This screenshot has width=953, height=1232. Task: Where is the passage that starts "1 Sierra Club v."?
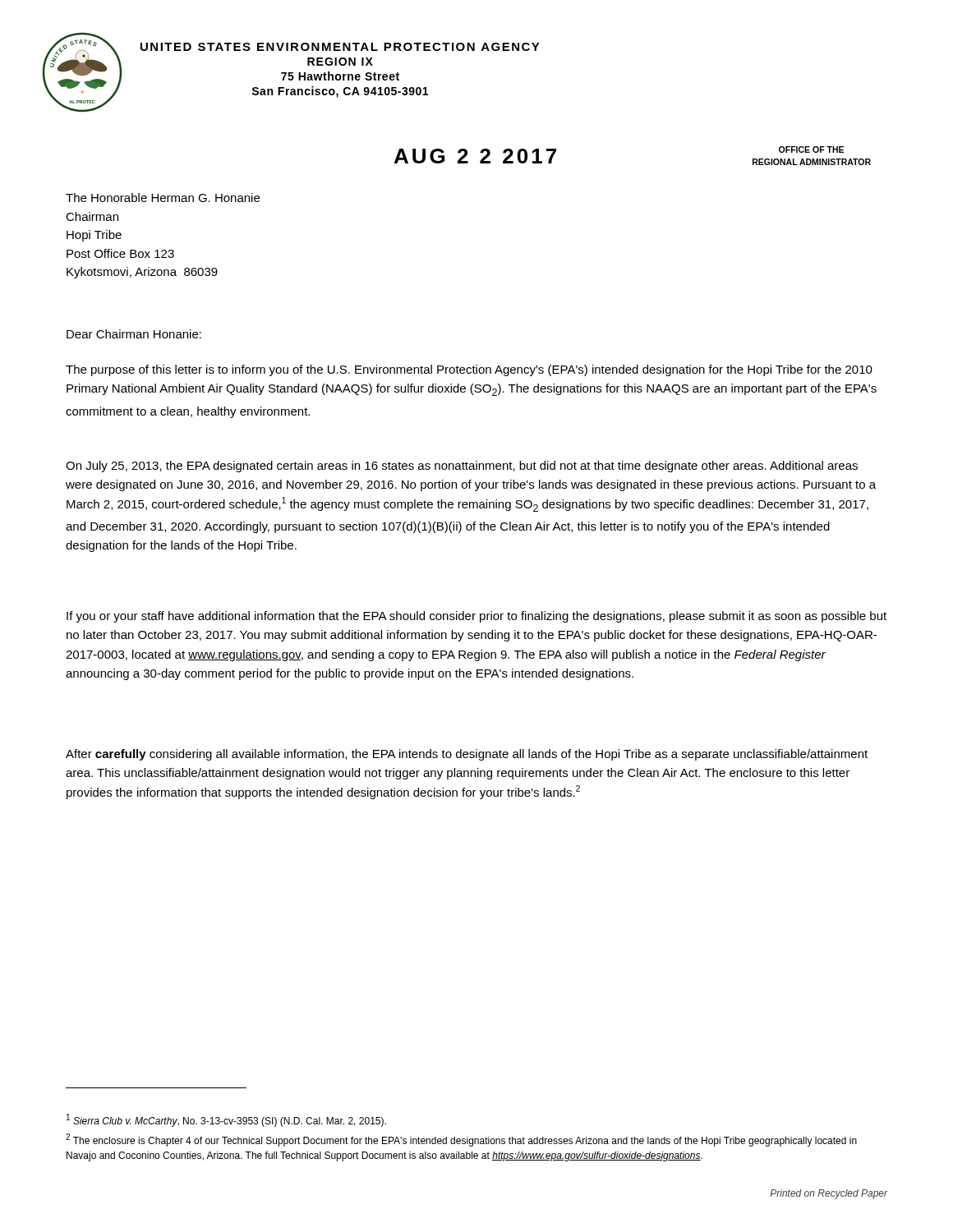[x=476, y=1138]
